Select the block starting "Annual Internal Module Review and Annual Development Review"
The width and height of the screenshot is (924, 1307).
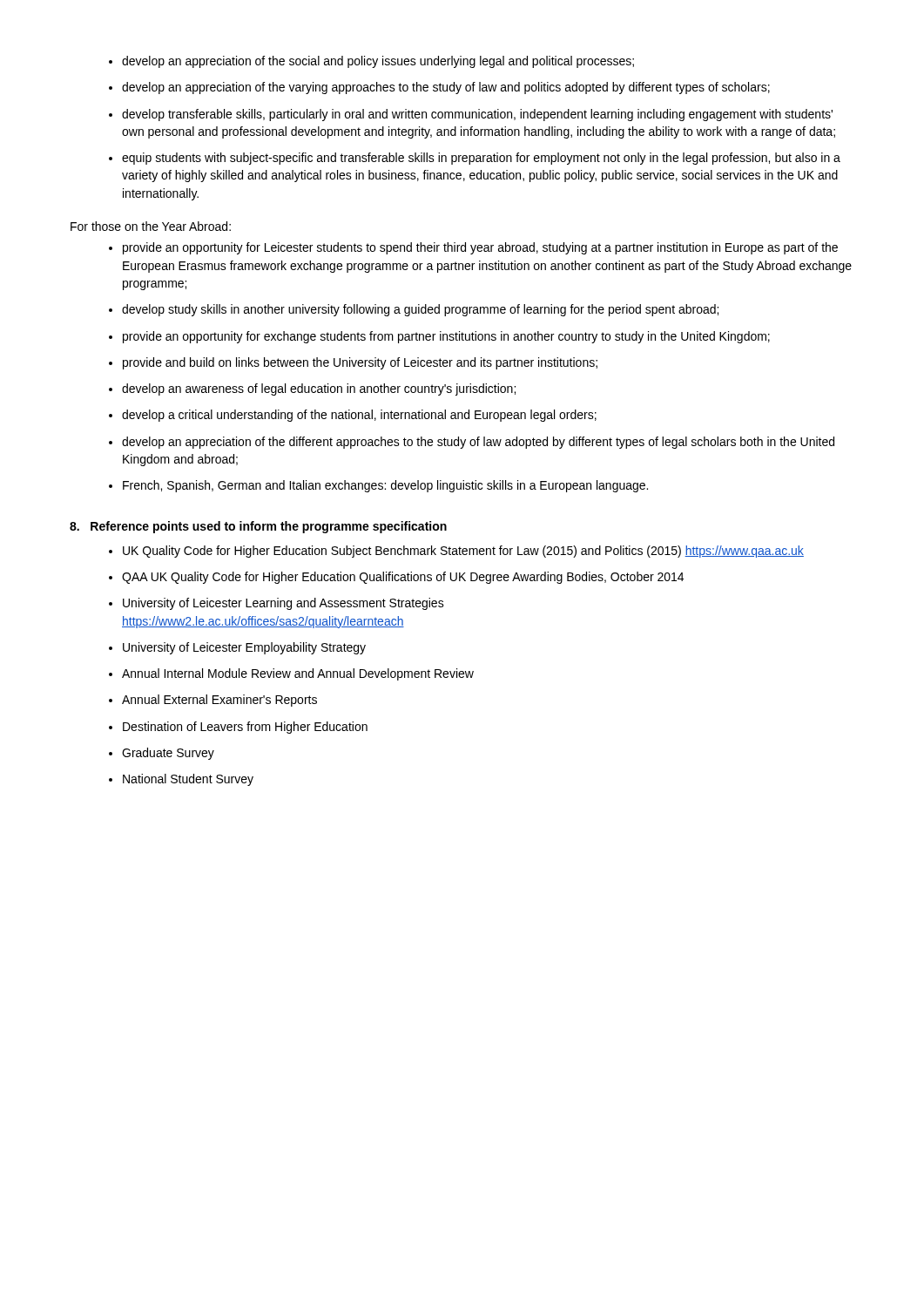[x=462, y=674]
